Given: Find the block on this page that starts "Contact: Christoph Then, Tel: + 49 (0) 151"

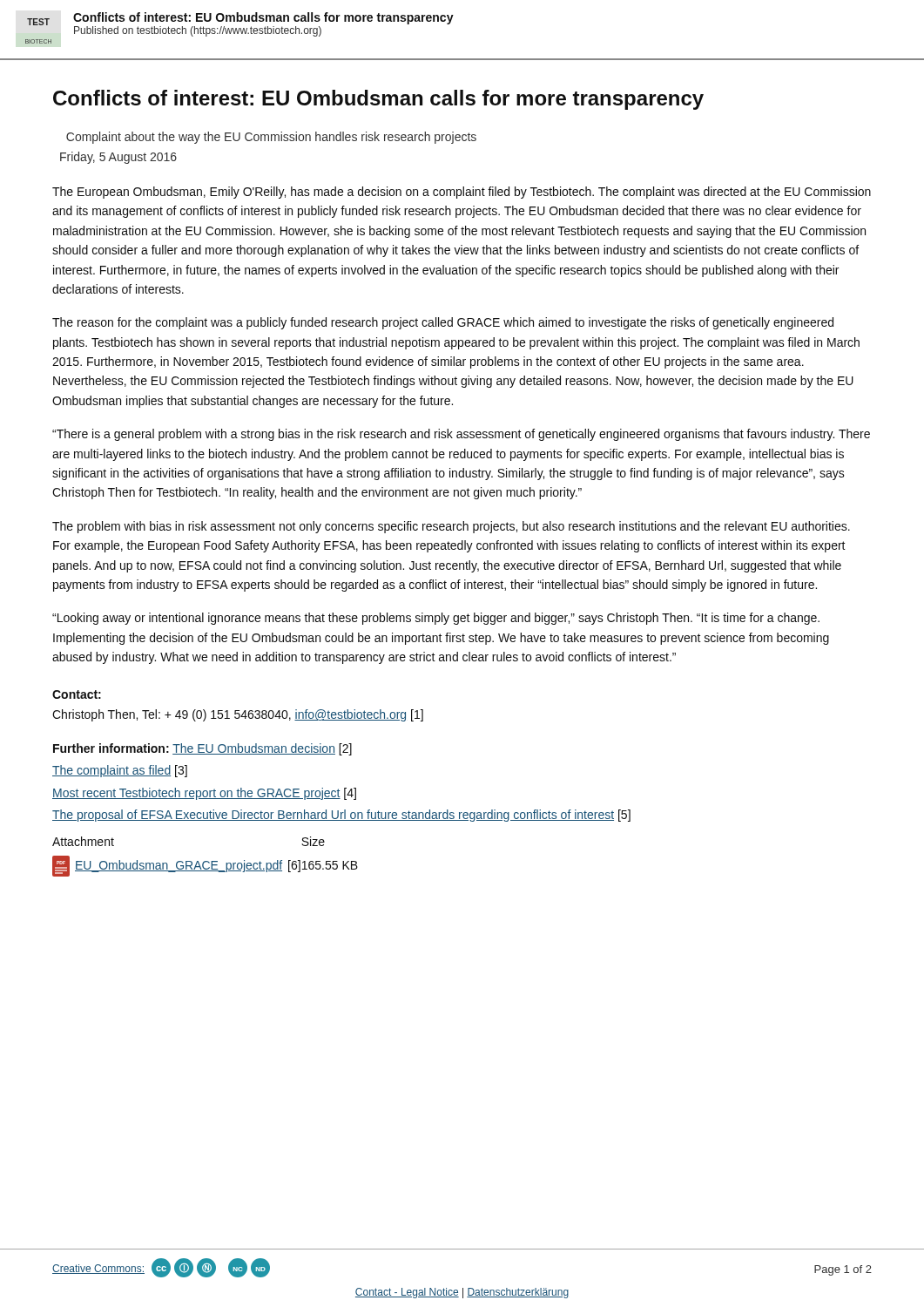Looking at the screenshot, I should 238,704.
